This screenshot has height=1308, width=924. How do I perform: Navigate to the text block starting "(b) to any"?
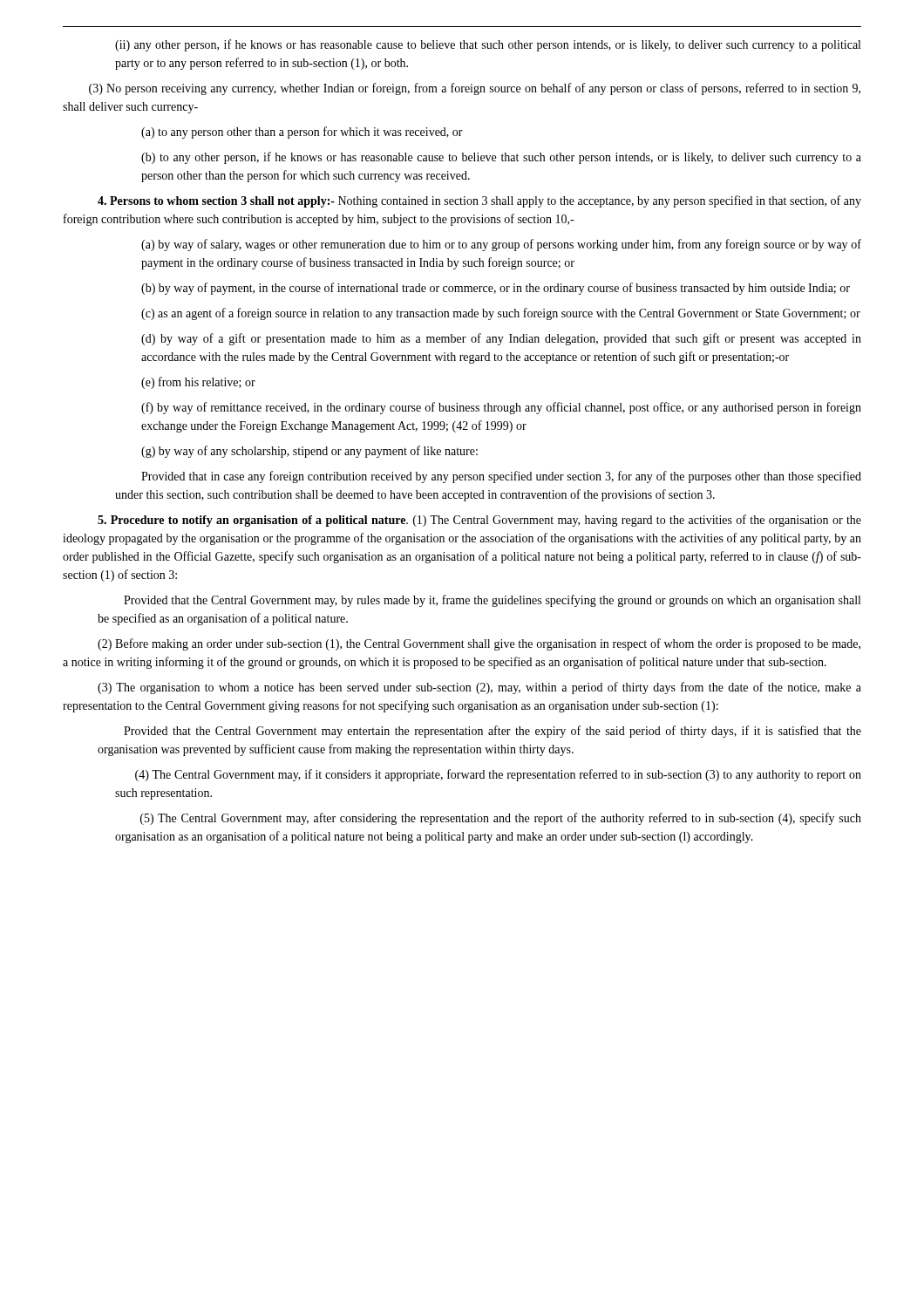[501, 167]
